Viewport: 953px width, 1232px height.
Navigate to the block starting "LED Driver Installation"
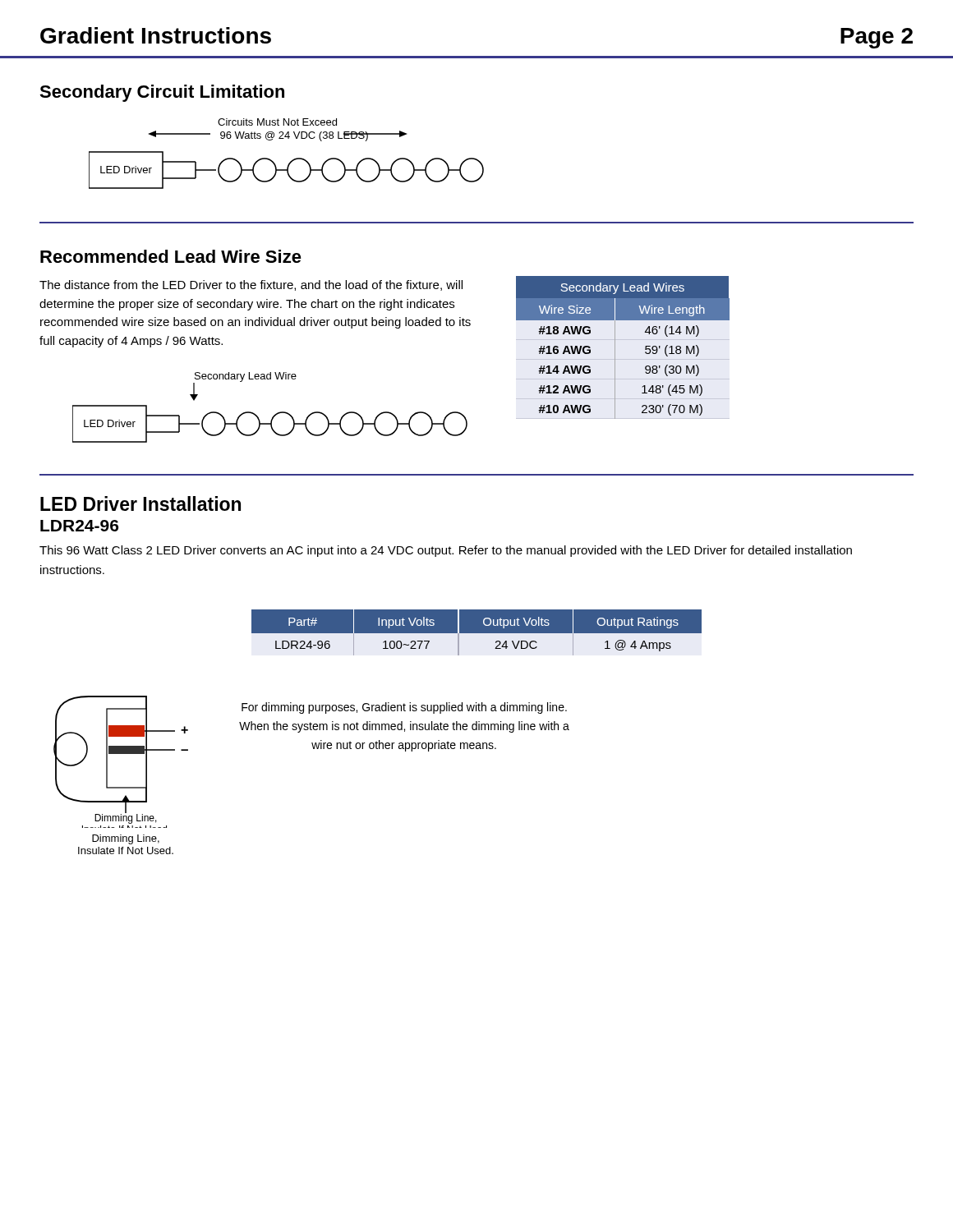click(141, 504)
